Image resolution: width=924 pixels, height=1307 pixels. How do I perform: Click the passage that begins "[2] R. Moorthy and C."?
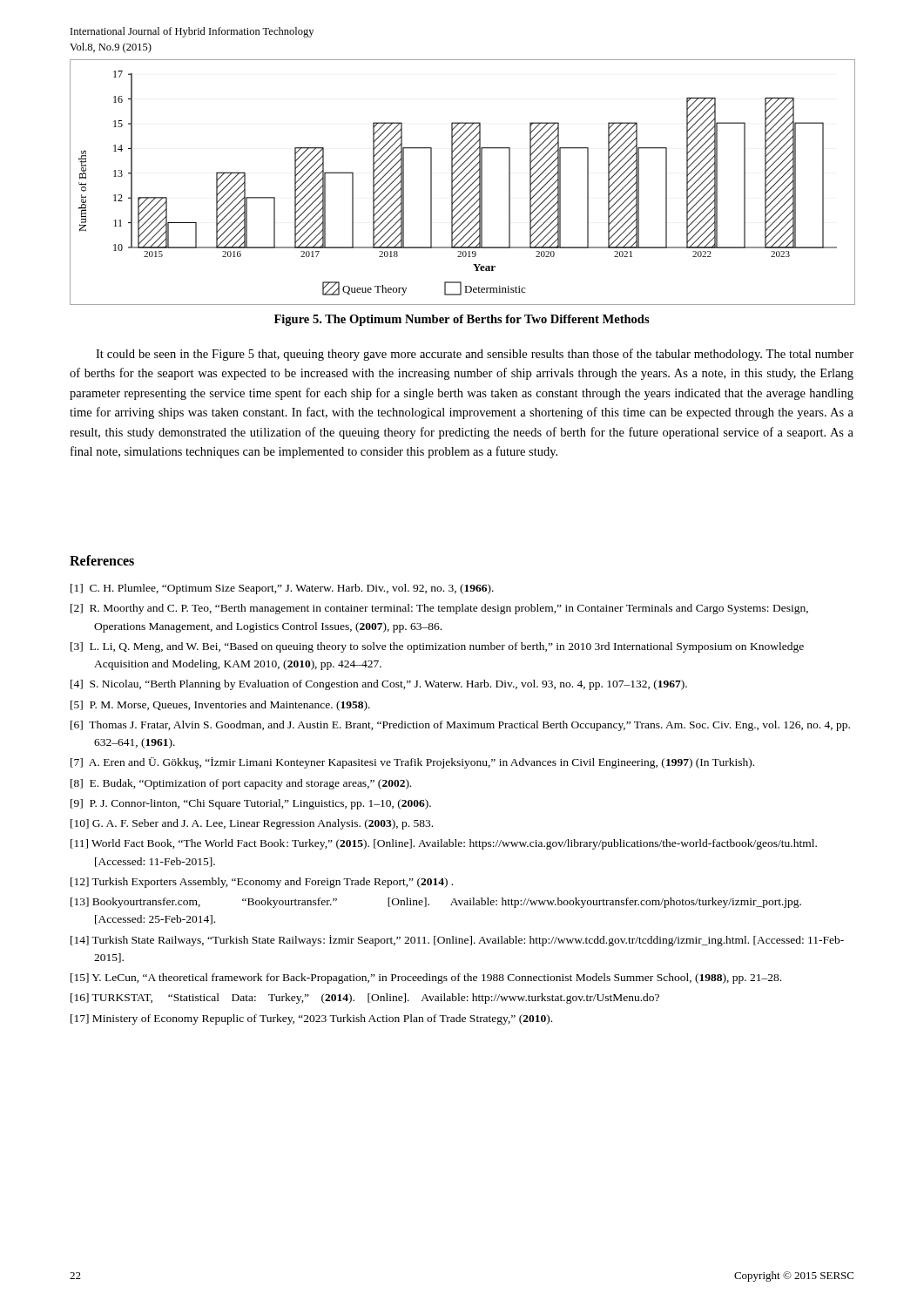tap(439, 617)
